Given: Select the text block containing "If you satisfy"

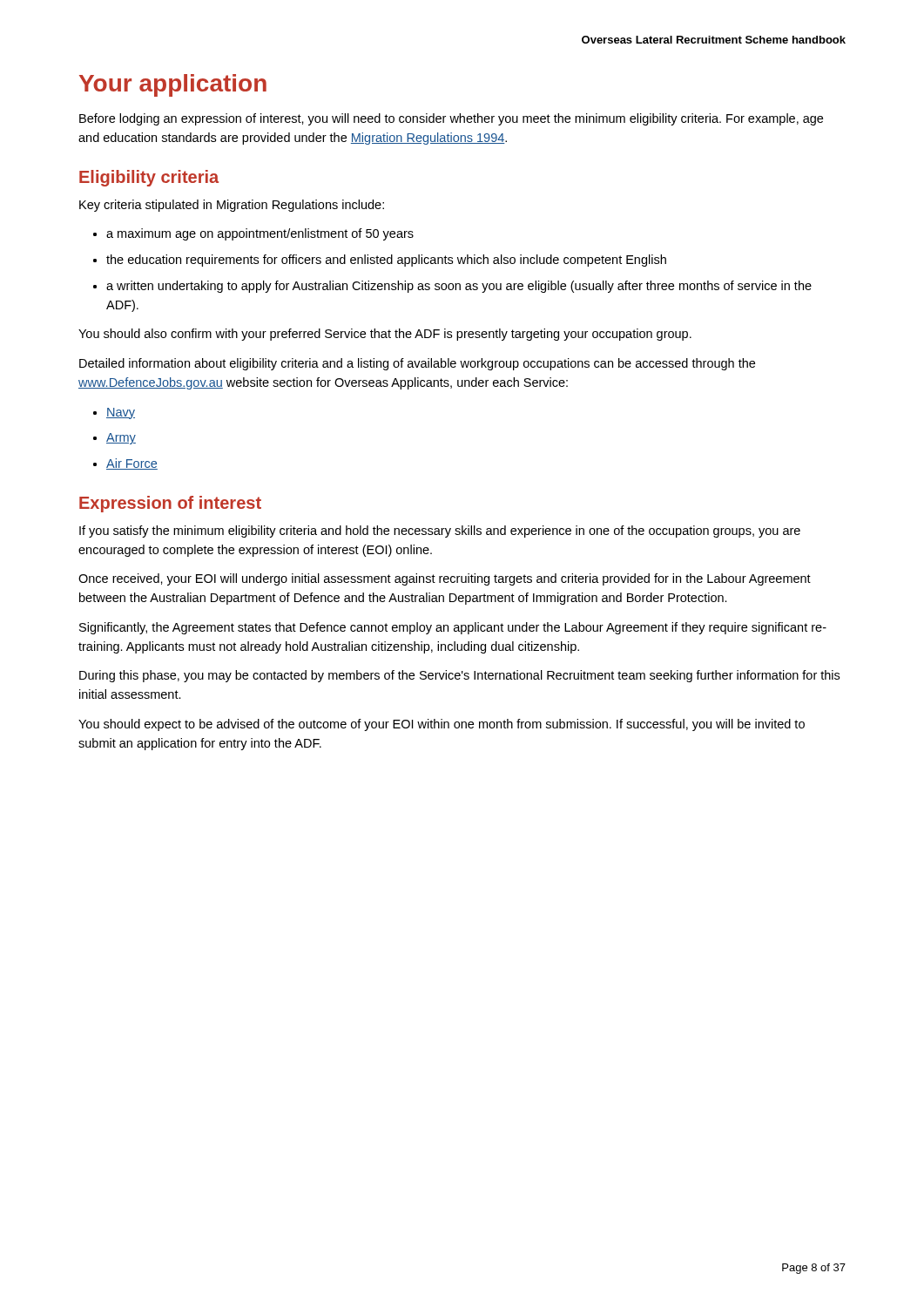Looking at the screenshot, I should pyautogui.click(x=462, y=541).
